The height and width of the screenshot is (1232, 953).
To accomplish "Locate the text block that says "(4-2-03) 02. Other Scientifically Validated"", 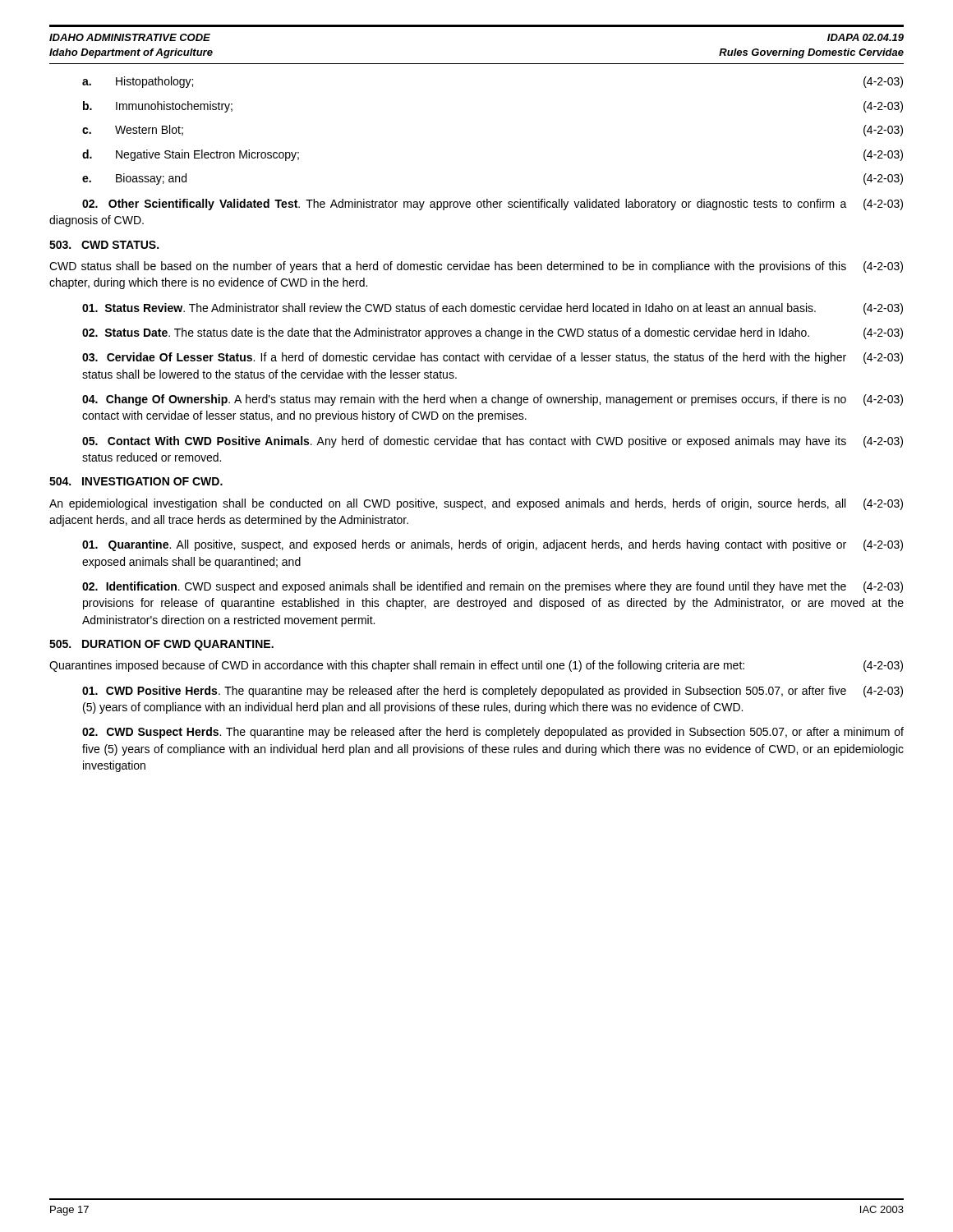I will [476, 211].
